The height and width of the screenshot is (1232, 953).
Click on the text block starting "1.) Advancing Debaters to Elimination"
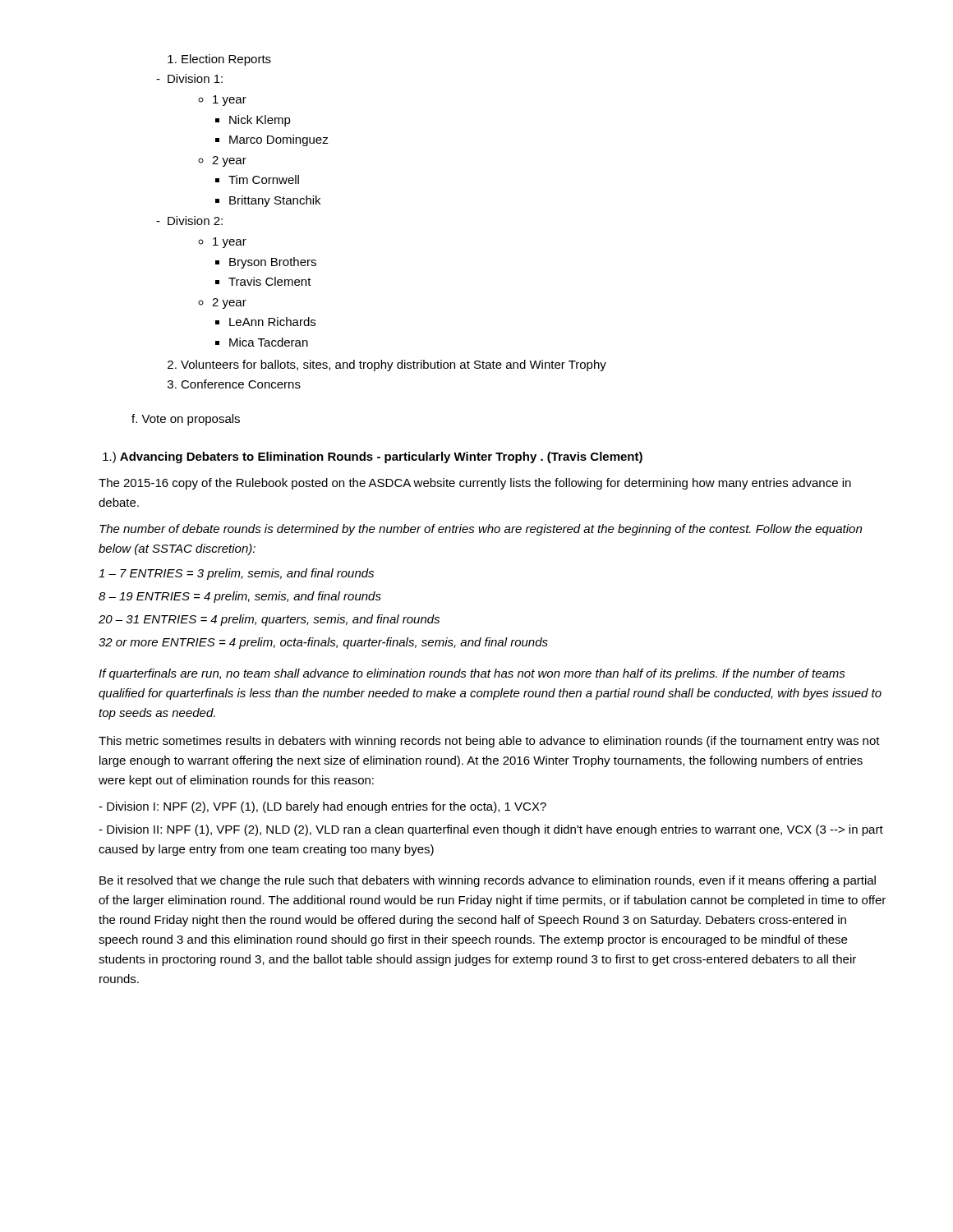pos(371,456)
